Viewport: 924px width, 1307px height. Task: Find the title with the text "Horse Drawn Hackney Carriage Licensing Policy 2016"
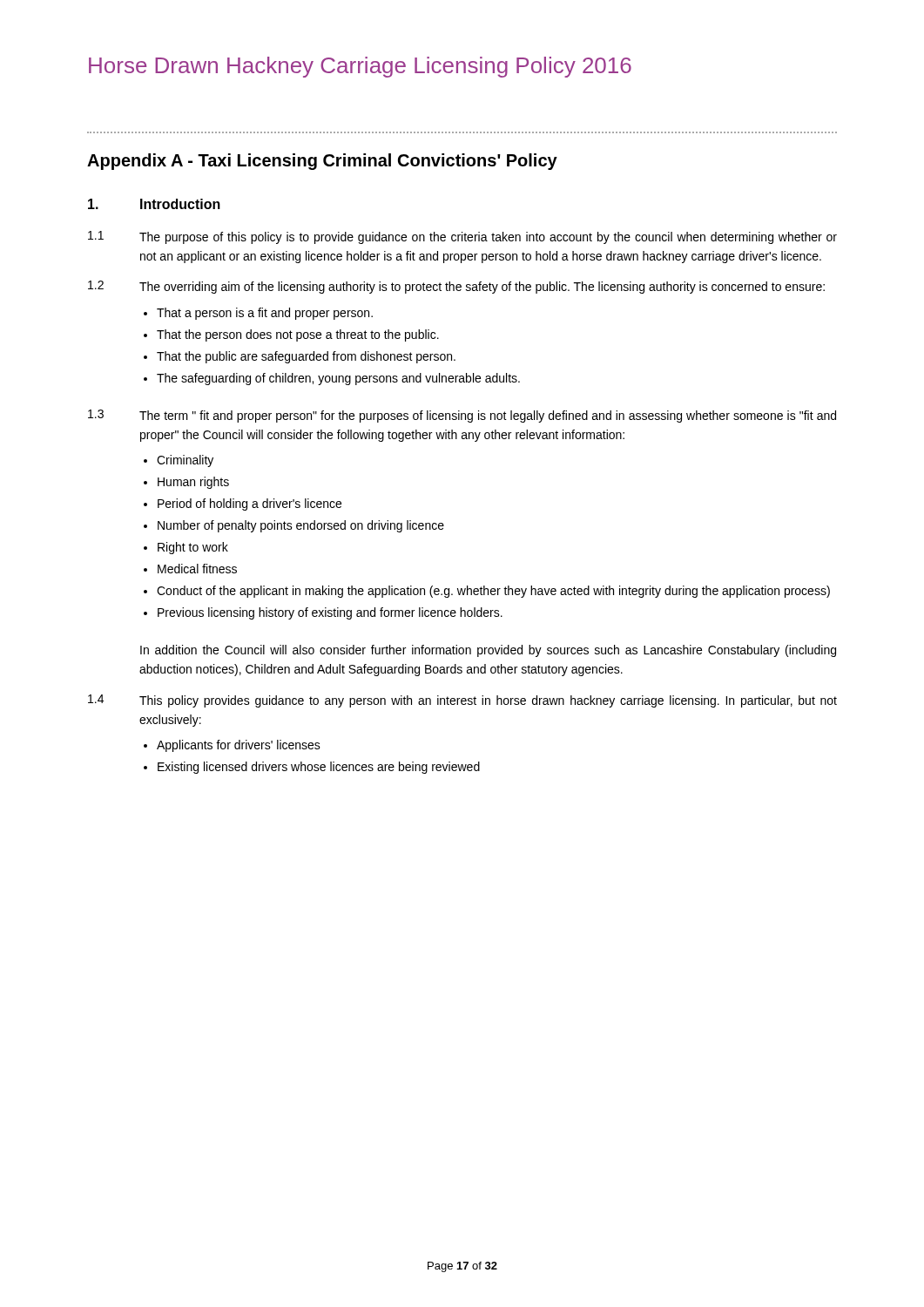pyautogui.click(x=462, y=66)
